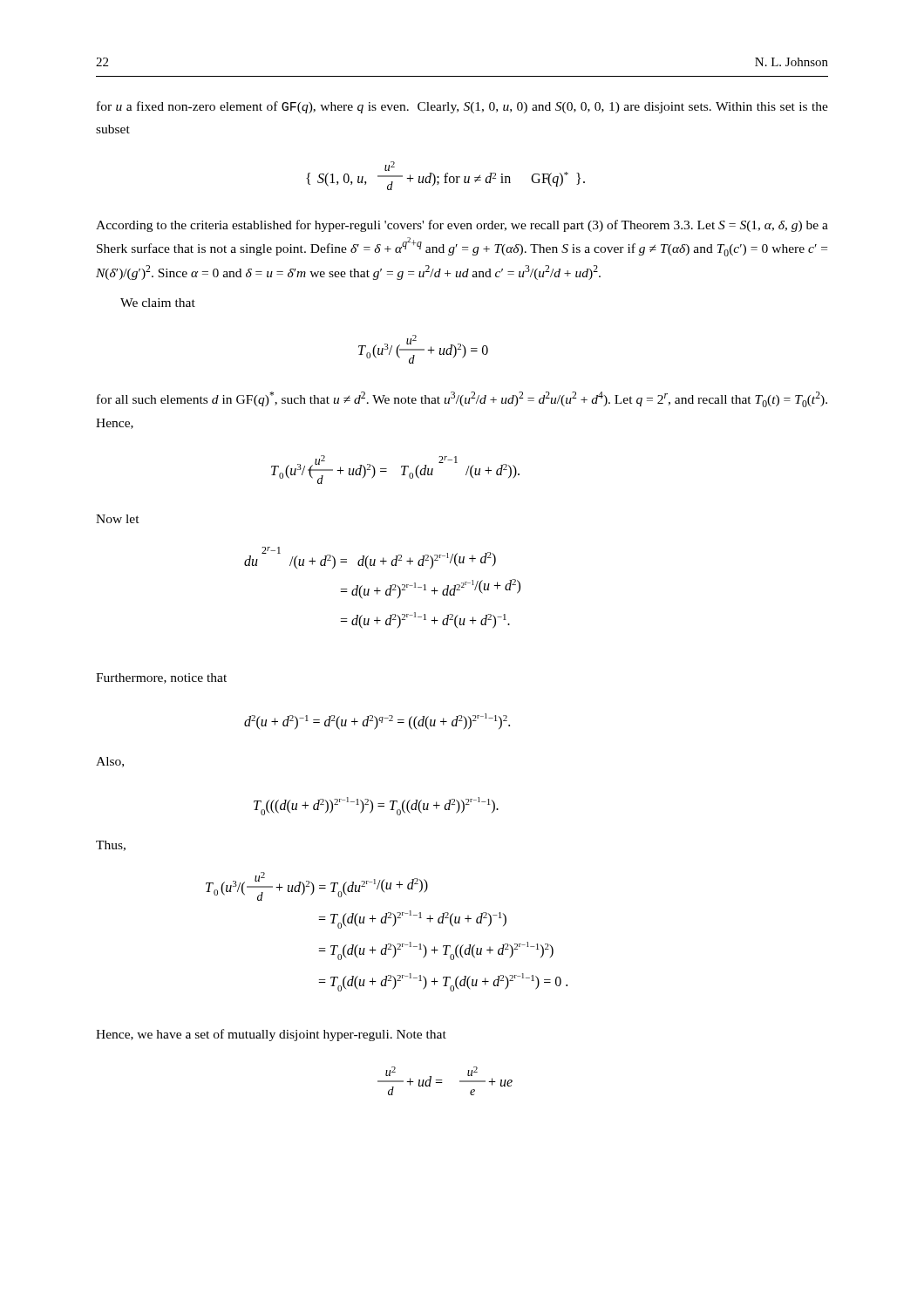This screenshot has height=1308, width=924.
Task: Where is the passage that starts "Hence, we have a set"?
Action: [x=271, y=1034]
